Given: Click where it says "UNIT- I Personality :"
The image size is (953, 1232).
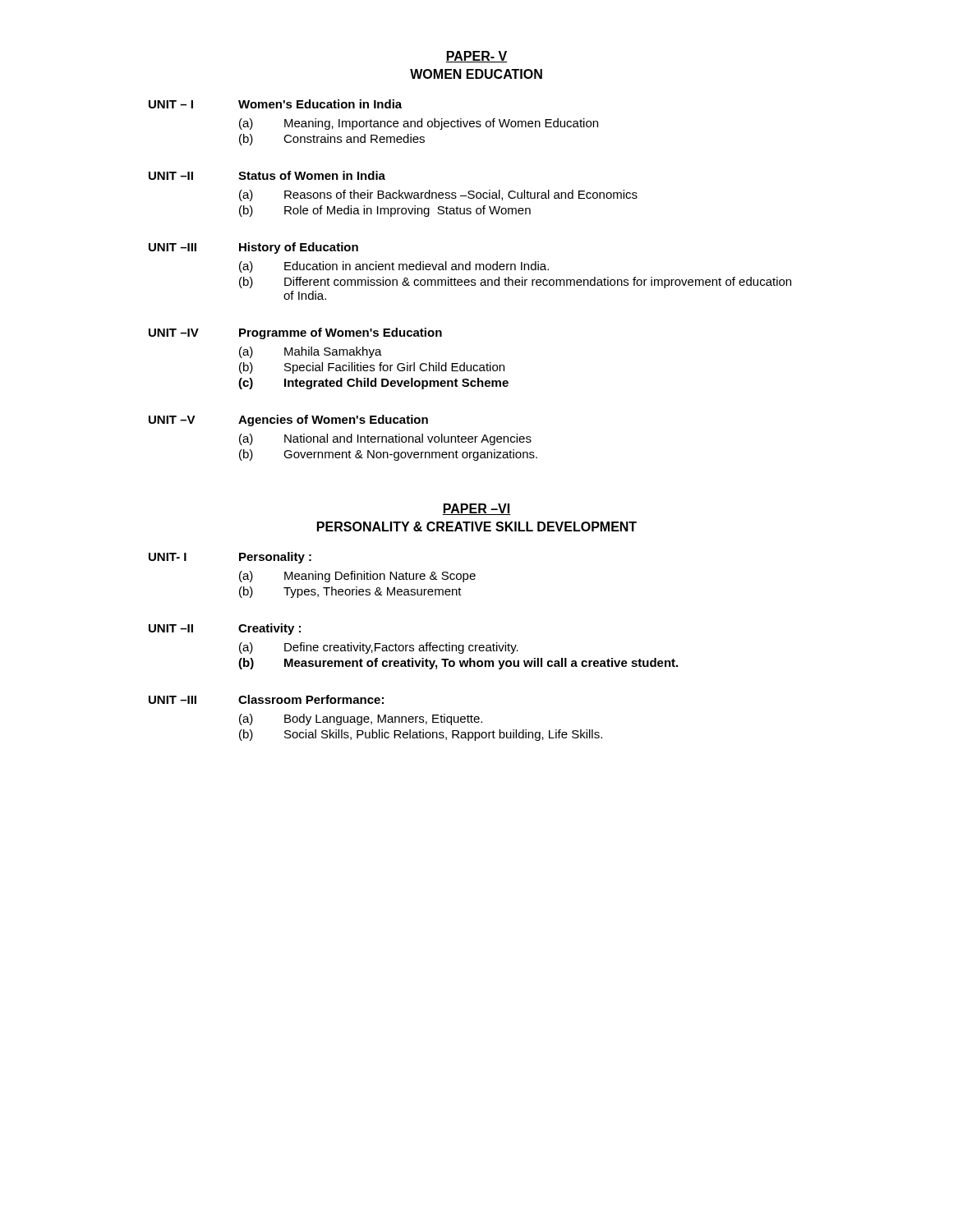Looking at the screenshot, I should point(167,557).
